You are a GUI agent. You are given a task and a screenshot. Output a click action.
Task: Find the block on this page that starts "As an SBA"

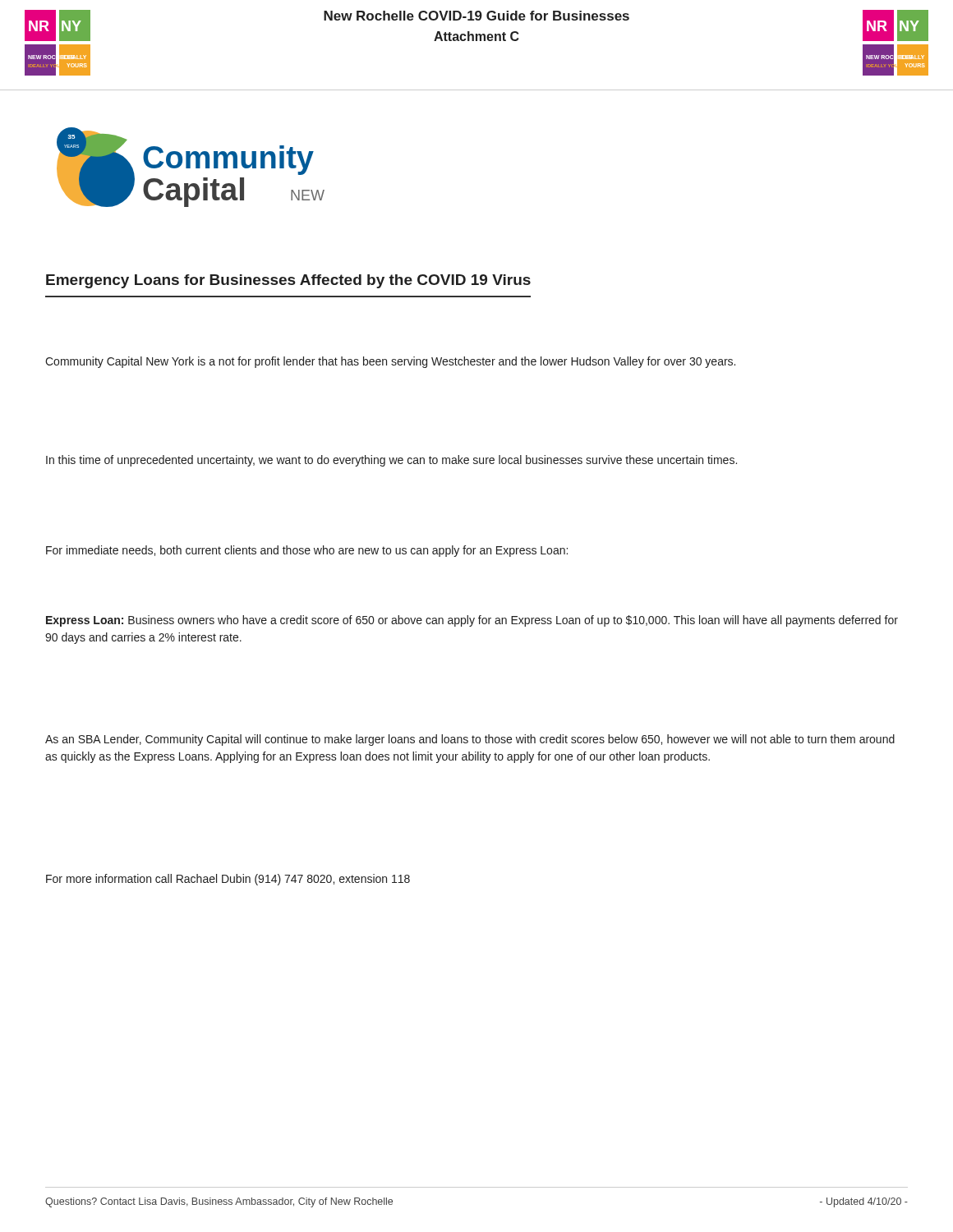coord(470,748)
